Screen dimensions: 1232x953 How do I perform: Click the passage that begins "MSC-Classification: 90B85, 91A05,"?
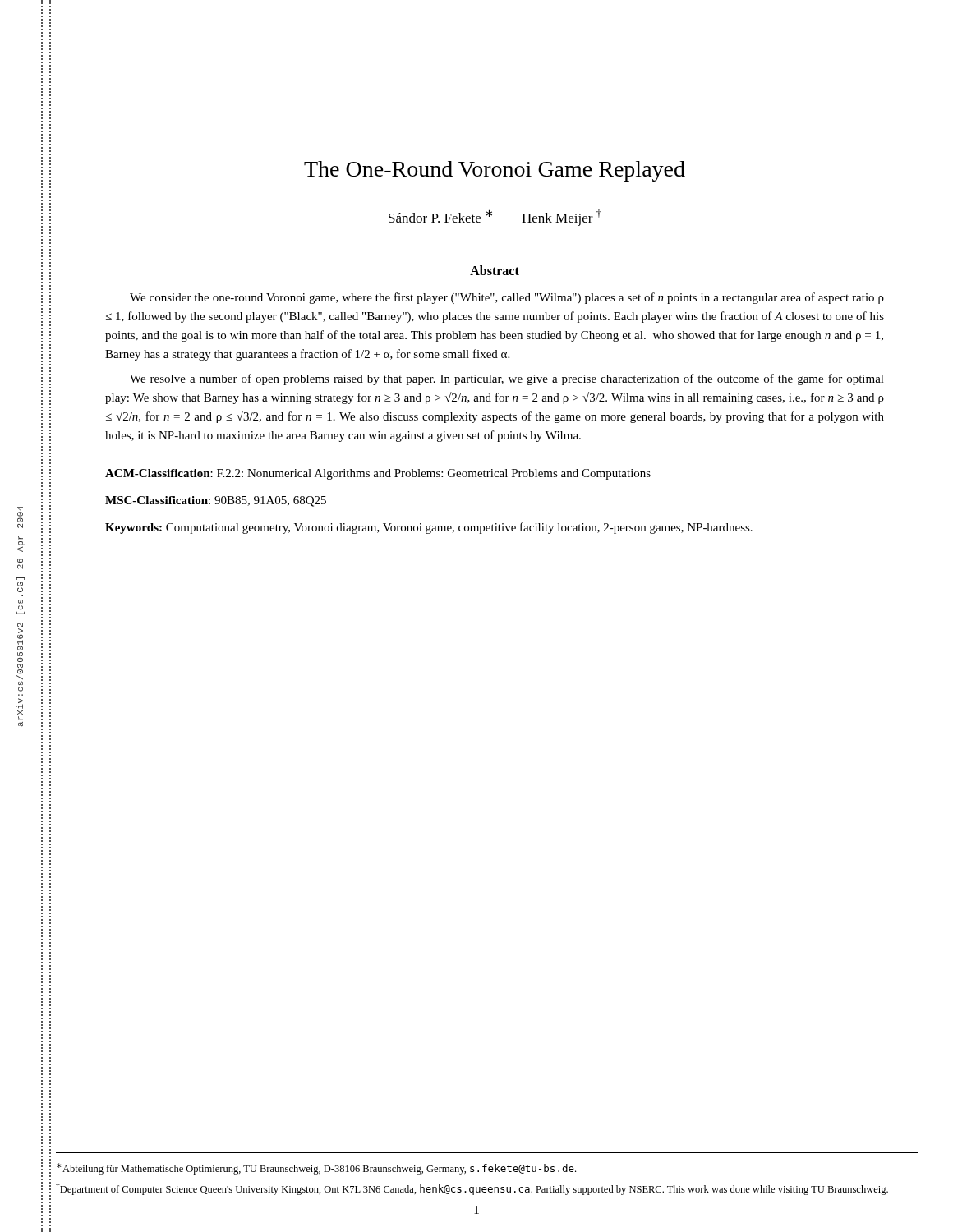click(216, 500)
